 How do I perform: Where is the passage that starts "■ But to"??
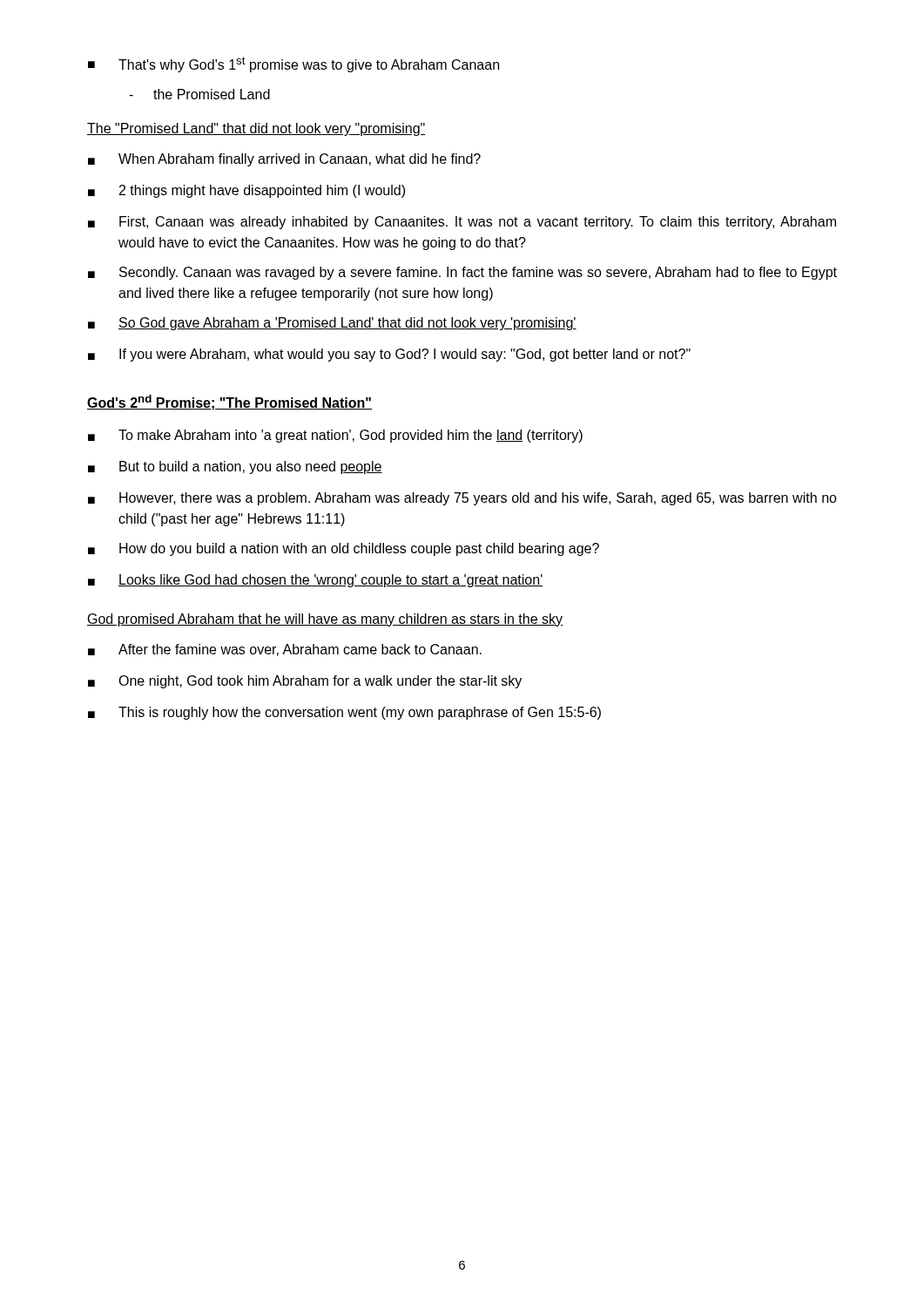click(x=235, y=467)
